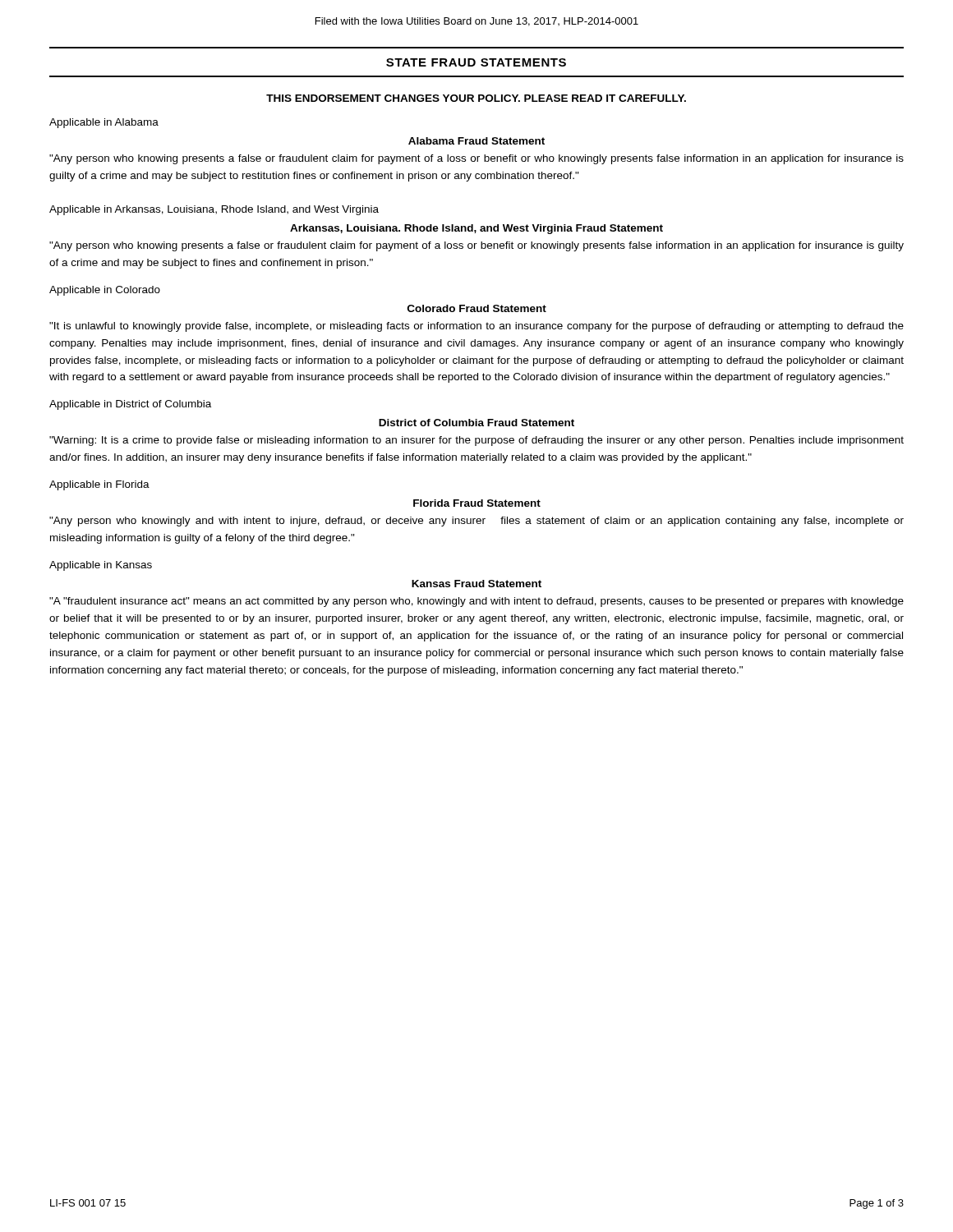The image size is (953, 1232).
Task: Select the text block starting ""It is unlawful"
Action: (x=476, y=351)
